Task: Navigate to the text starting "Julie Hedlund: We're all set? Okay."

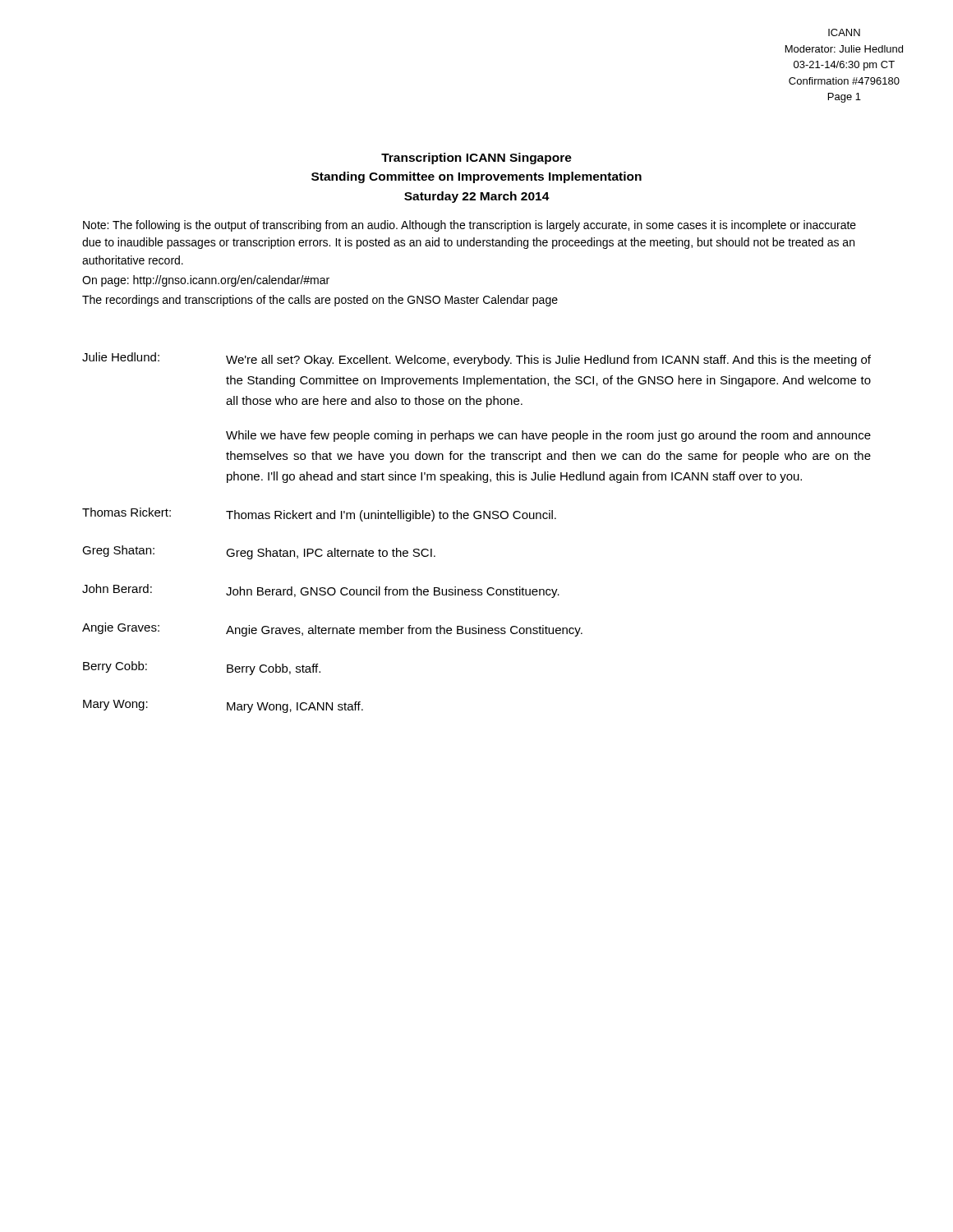Action: pyautogui.click(x=476, y=359)
